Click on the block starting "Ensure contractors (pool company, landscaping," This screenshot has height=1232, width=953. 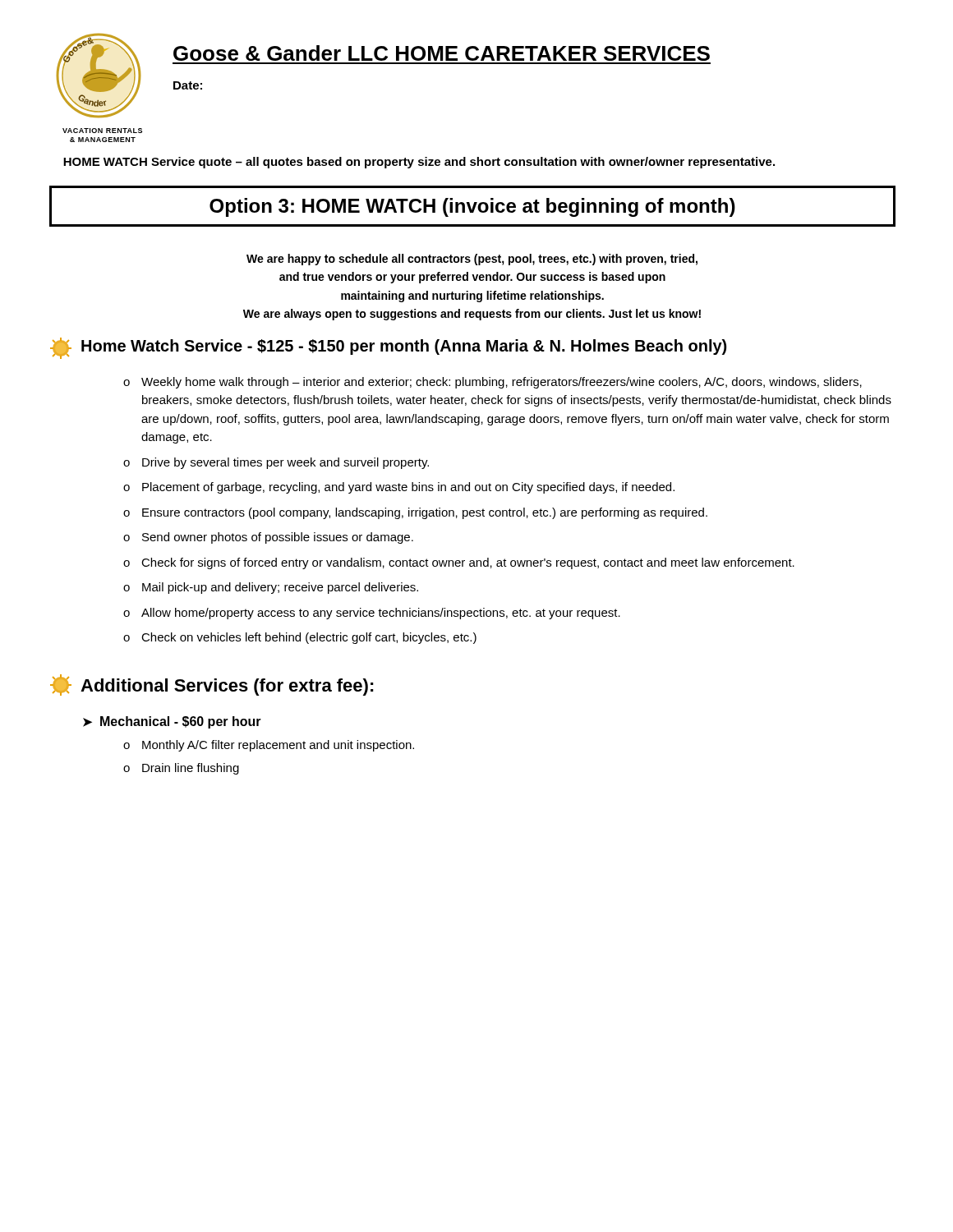pyautogui.click(x=425, y=512)
